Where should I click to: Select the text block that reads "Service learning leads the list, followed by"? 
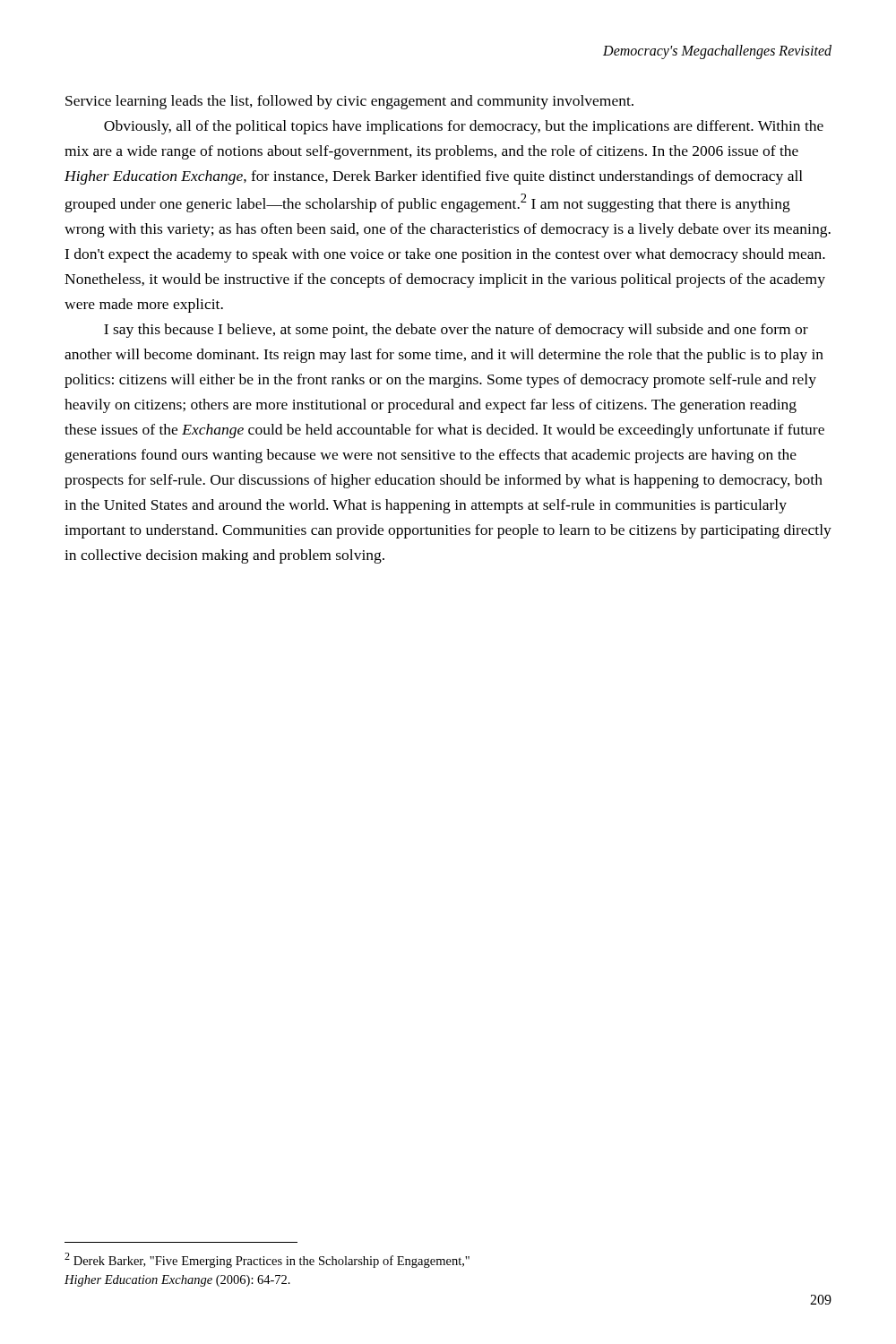point(448,327)
